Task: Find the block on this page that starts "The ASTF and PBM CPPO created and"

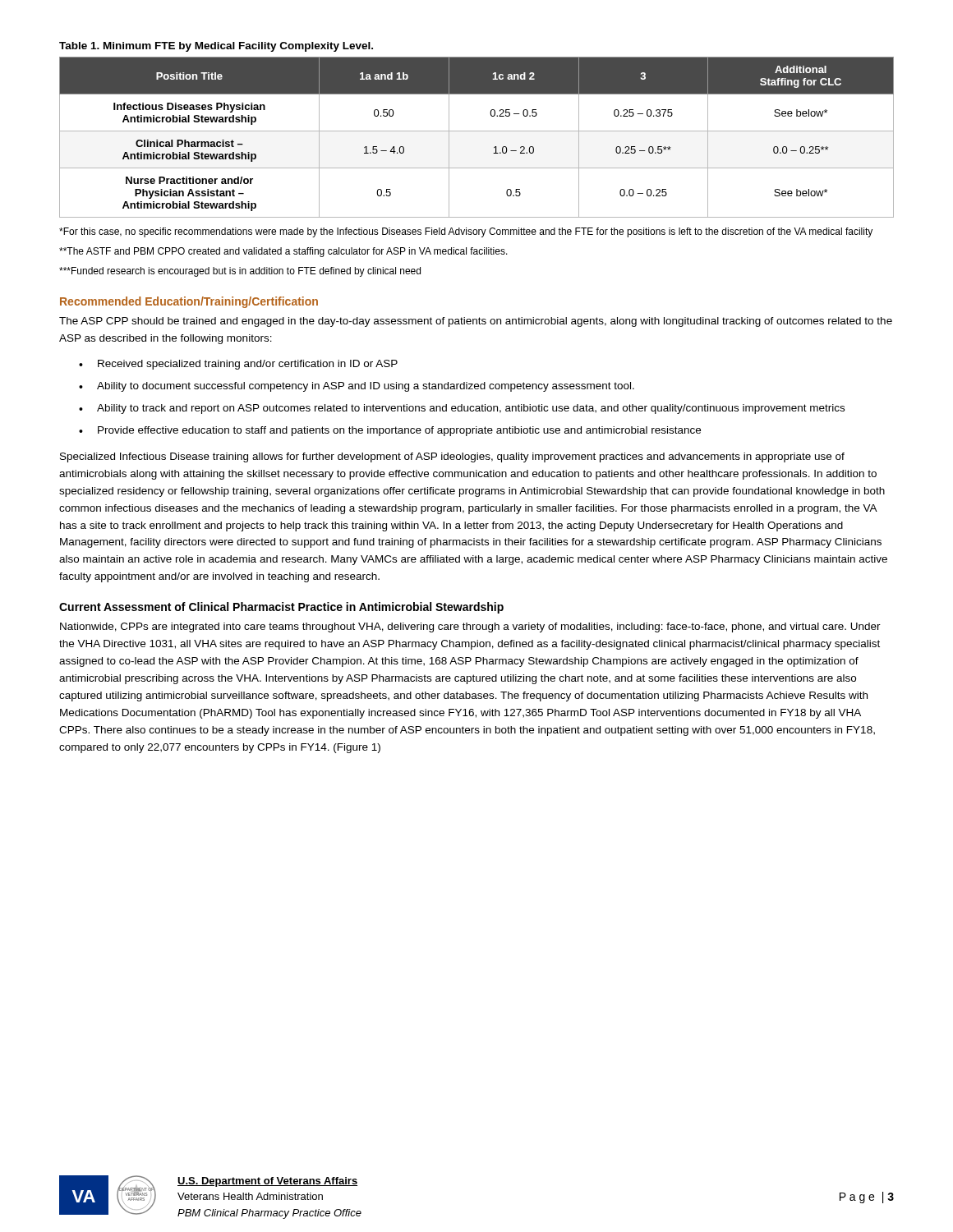Action: pyautogui.click(x=284, y=251)
